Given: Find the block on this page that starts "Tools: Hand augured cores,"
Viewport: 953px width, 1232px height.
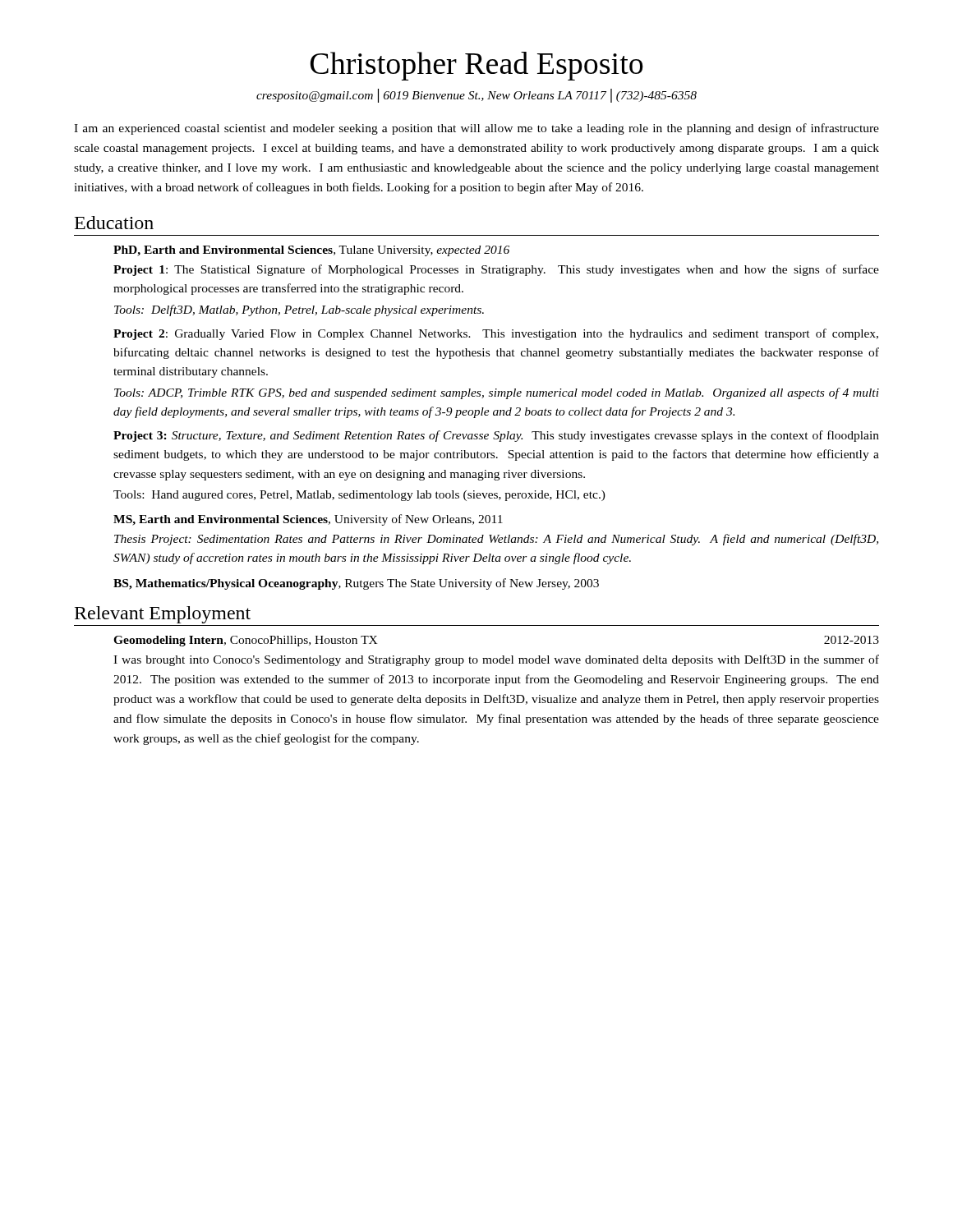Looking at the screenshot, I should (x=359, y=494).
